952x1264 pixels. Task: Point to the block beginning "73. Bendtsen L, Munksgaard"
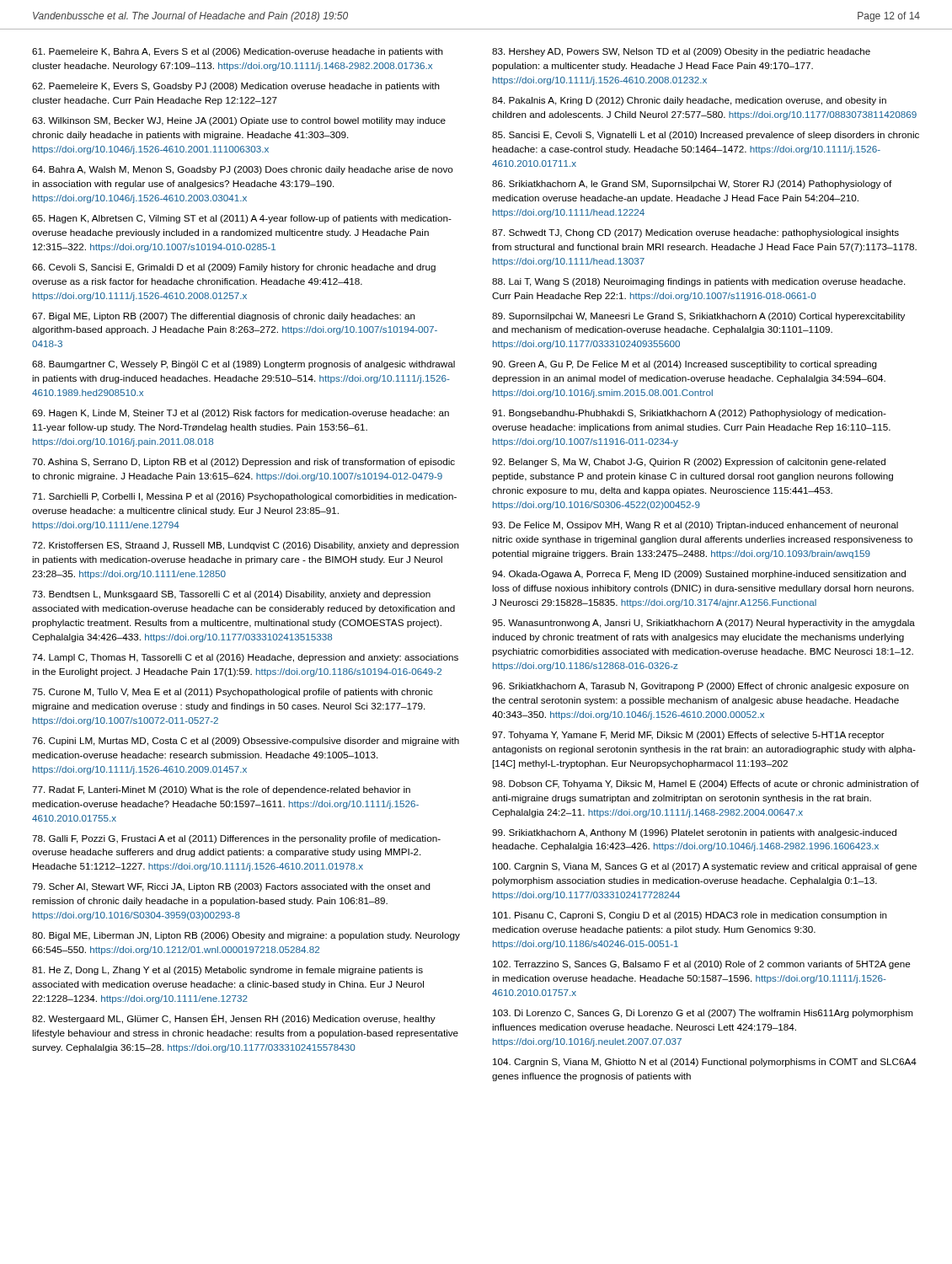pos(244,615)
